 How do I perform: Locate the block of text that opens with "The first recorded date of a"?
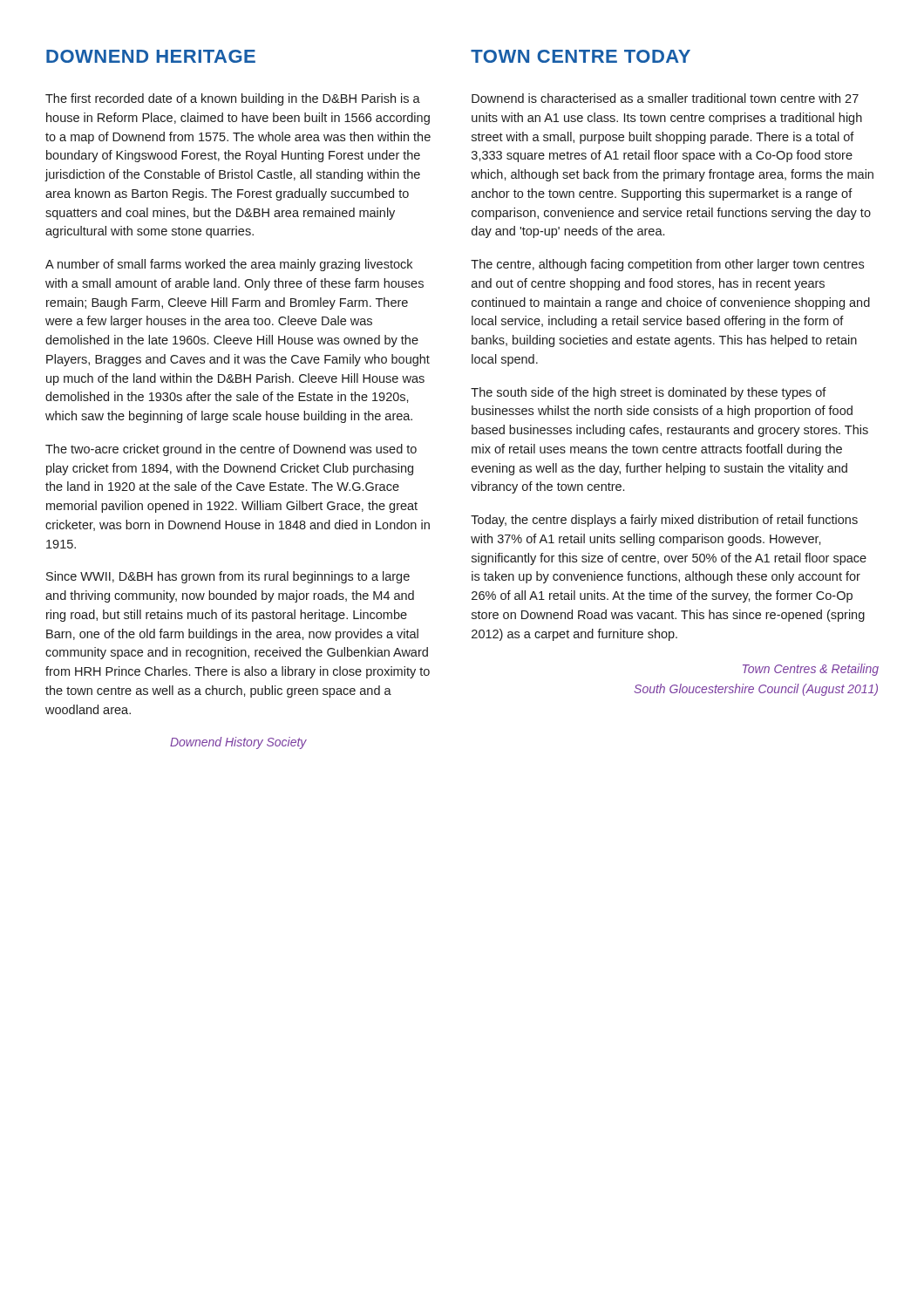click(238, 166)
